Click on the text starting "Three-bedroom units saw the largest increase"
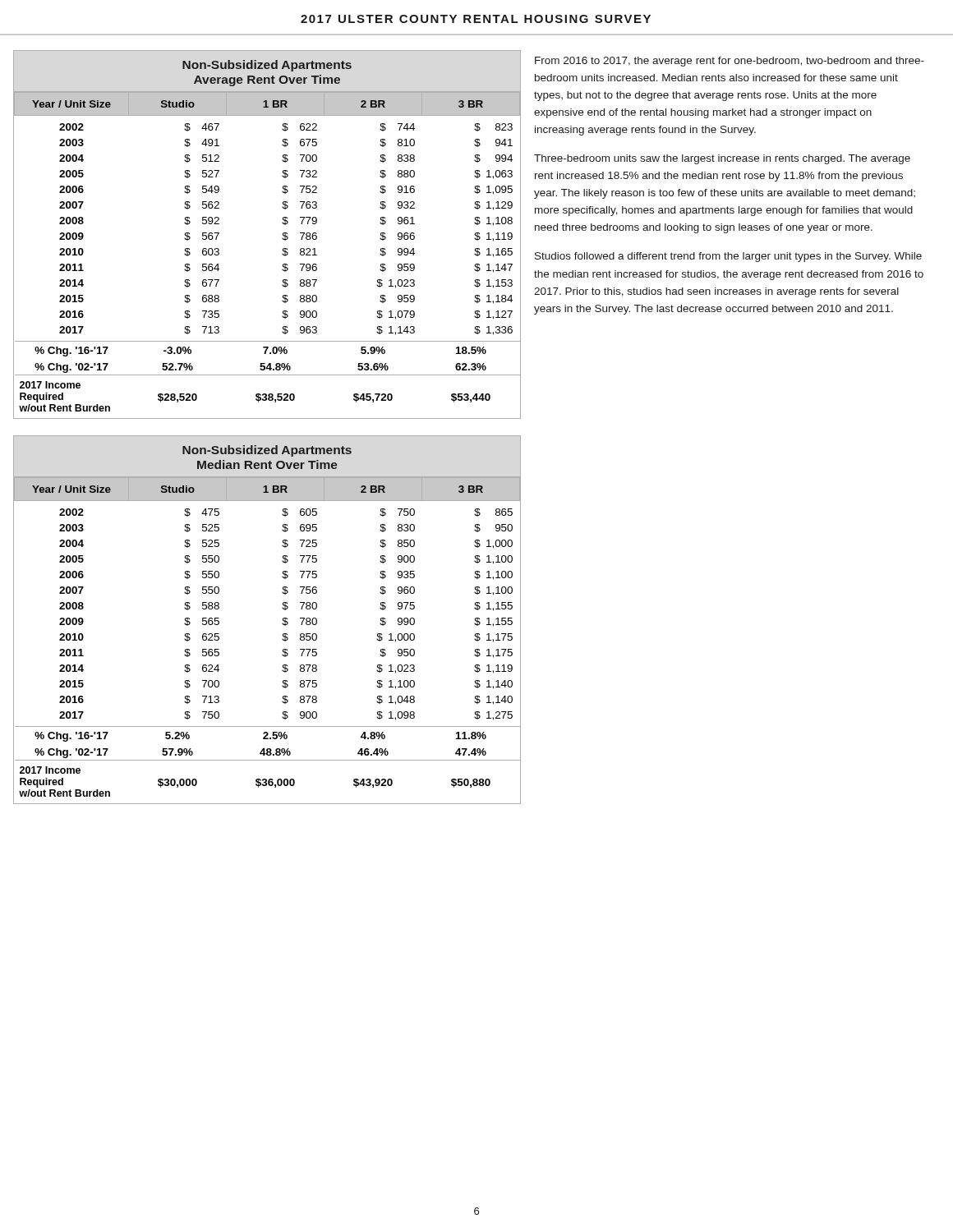The height and width of the screenshot is (1232, 953). click(725, 193)
